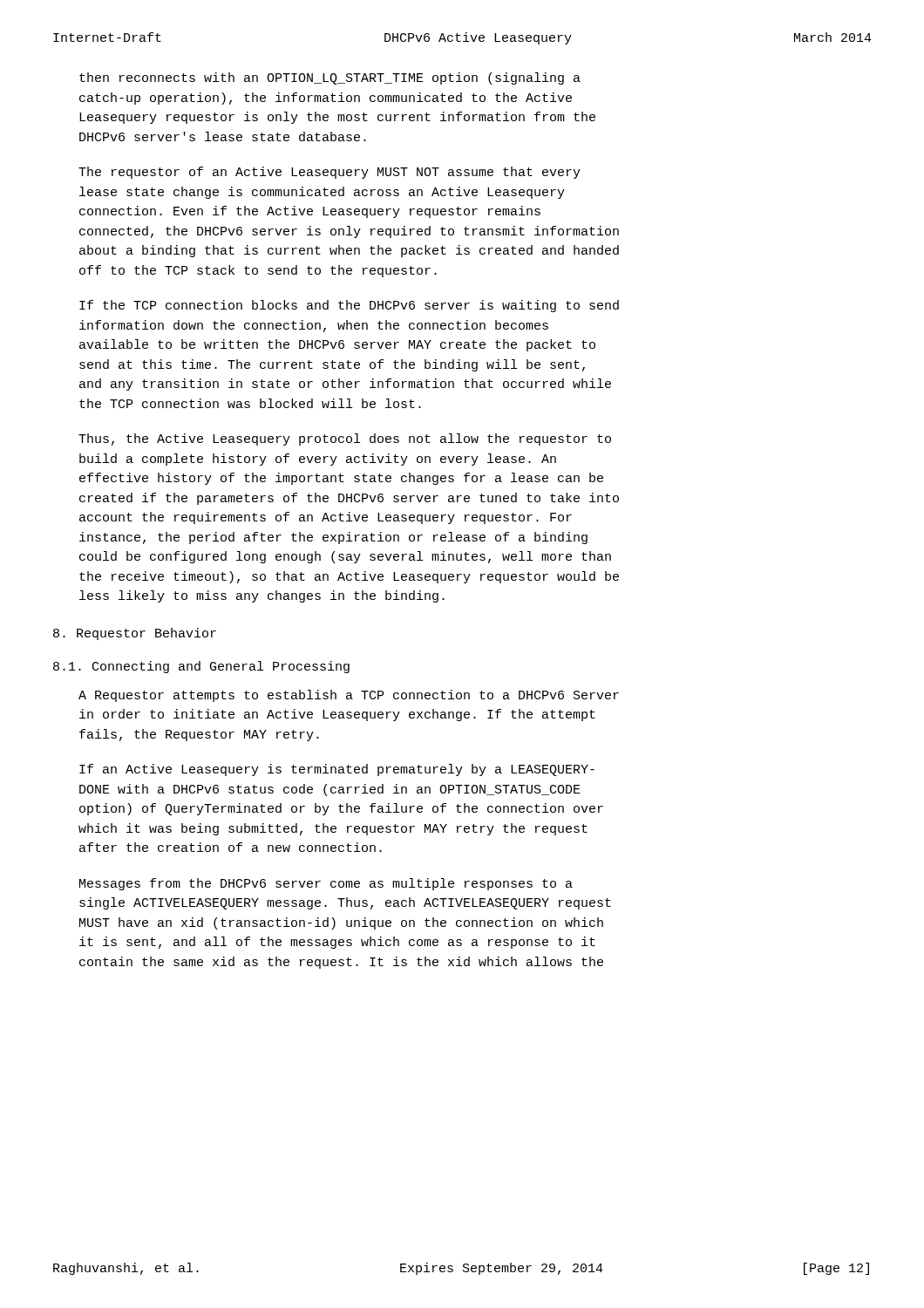The image size is (924, 1308).
Task: Locate the block of text that opens with "Thus, the Active"
Action: pos(349,518)
